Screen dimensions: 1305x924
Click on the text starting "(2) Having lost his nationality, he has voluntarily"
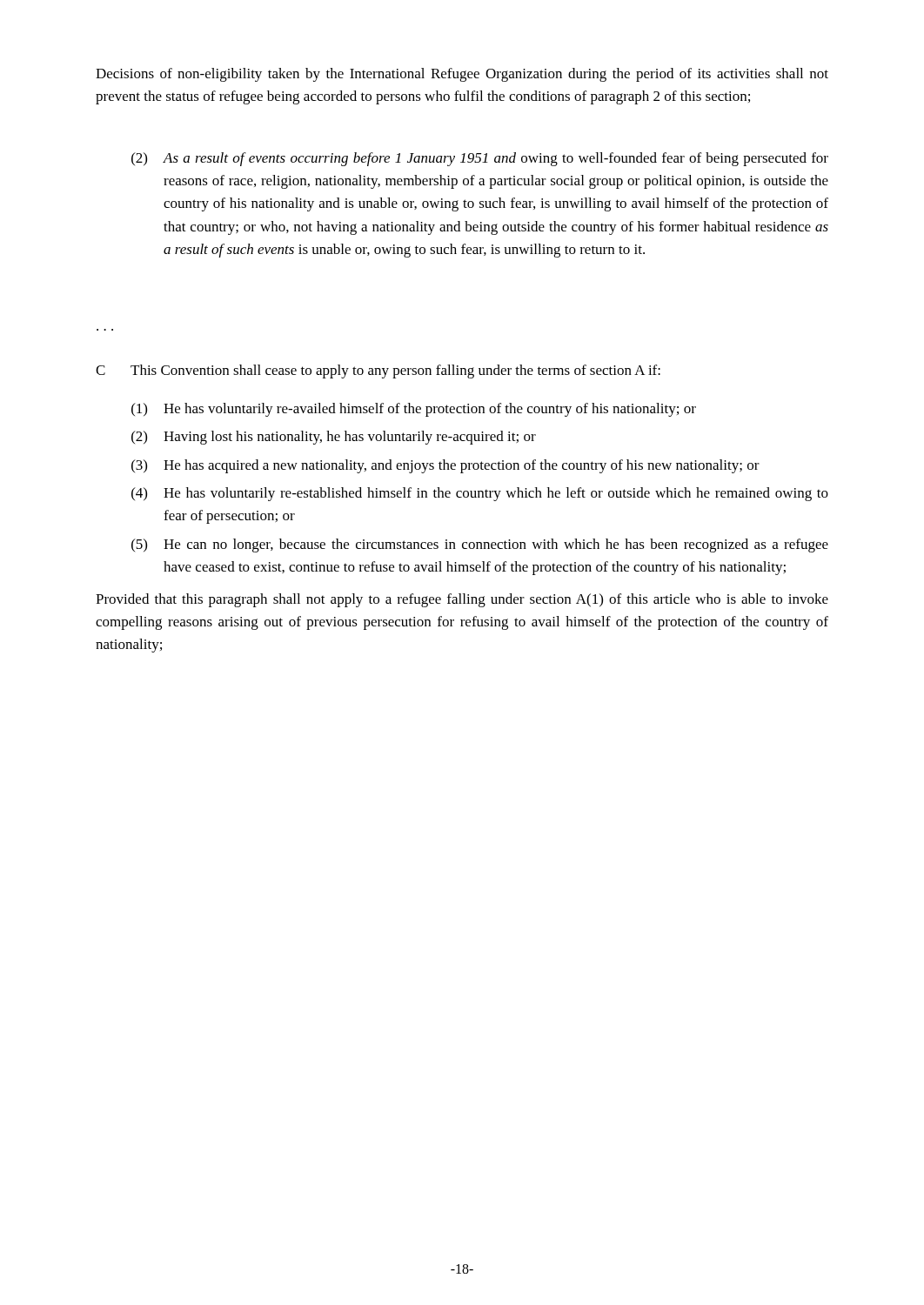tap(462, 437)
